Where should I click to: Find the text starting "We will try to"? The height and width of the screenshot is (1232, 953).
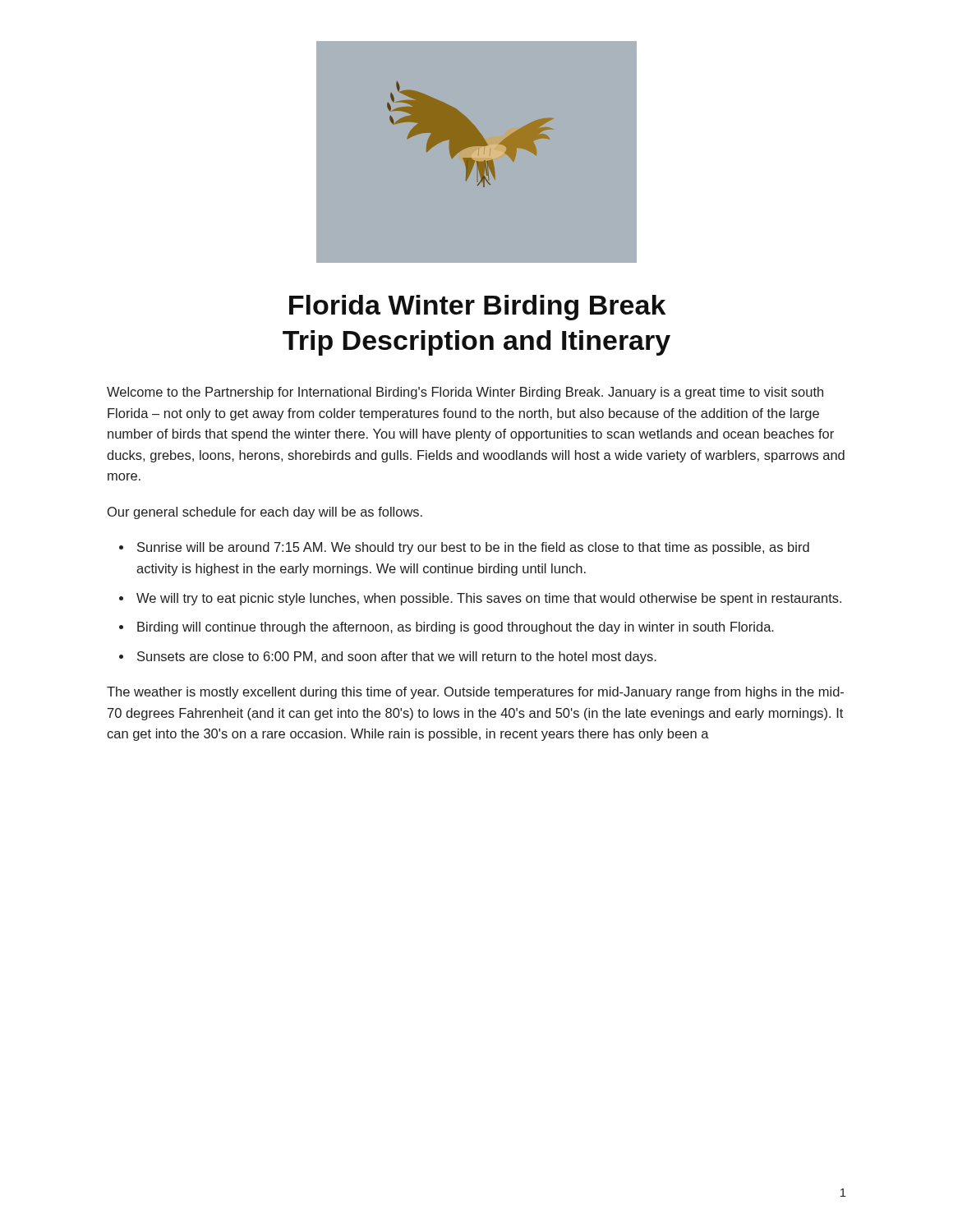[x=490, y=598]
